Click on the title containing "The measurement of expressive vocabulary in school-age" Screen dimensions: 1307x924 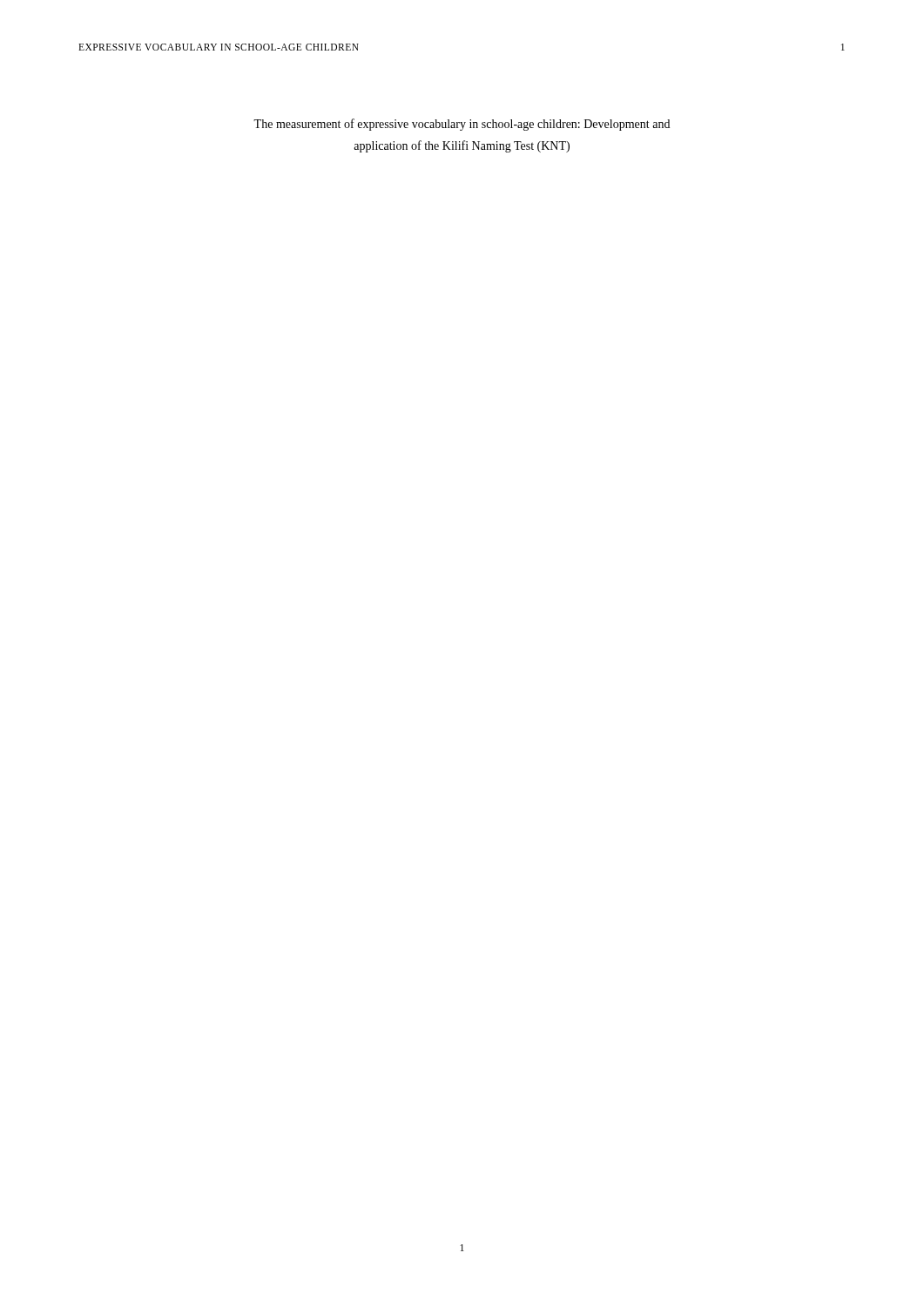click(x=462, y=135)
